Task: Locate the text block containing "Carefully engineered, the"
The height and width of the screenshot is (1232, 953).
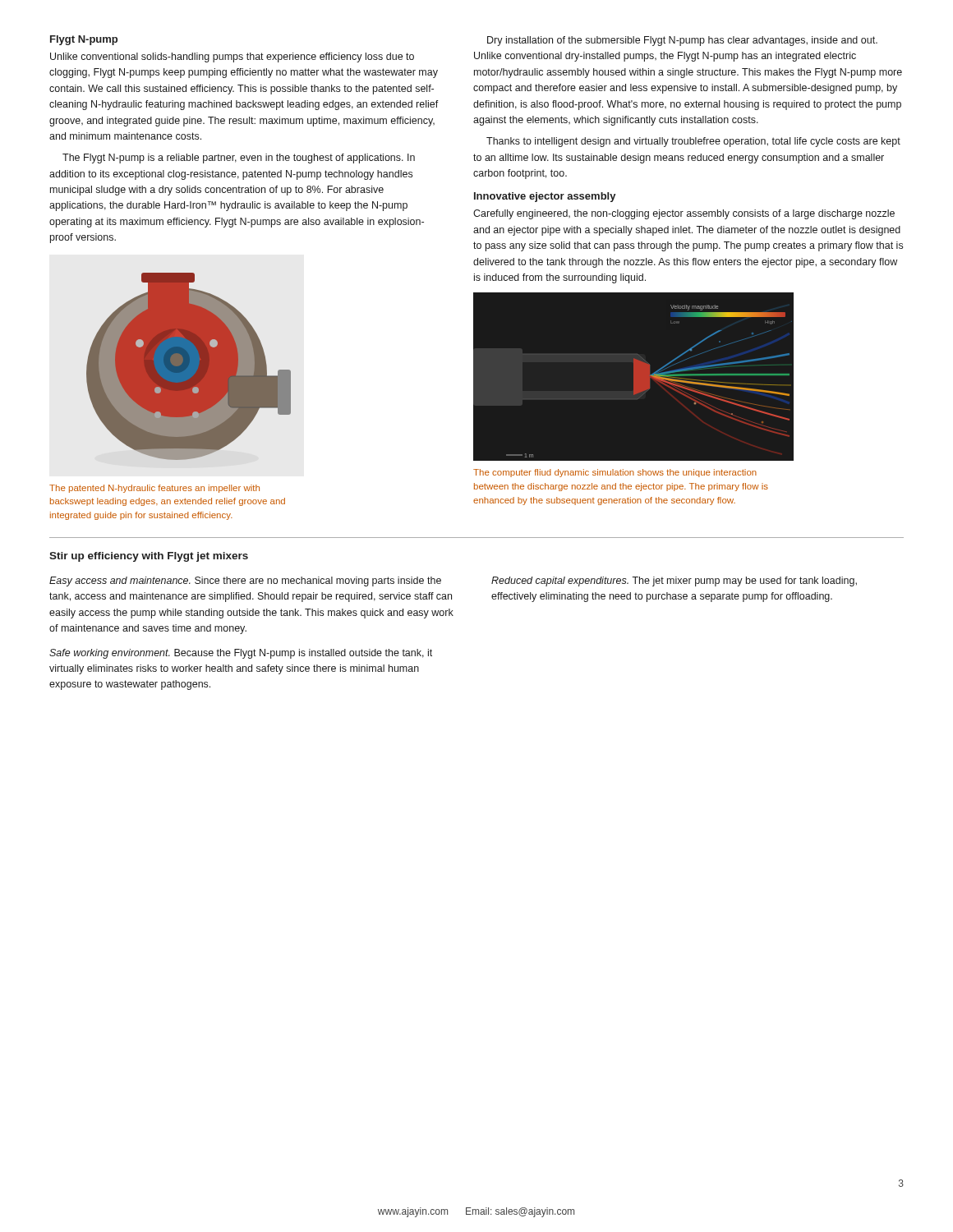Action: [688, 246]
